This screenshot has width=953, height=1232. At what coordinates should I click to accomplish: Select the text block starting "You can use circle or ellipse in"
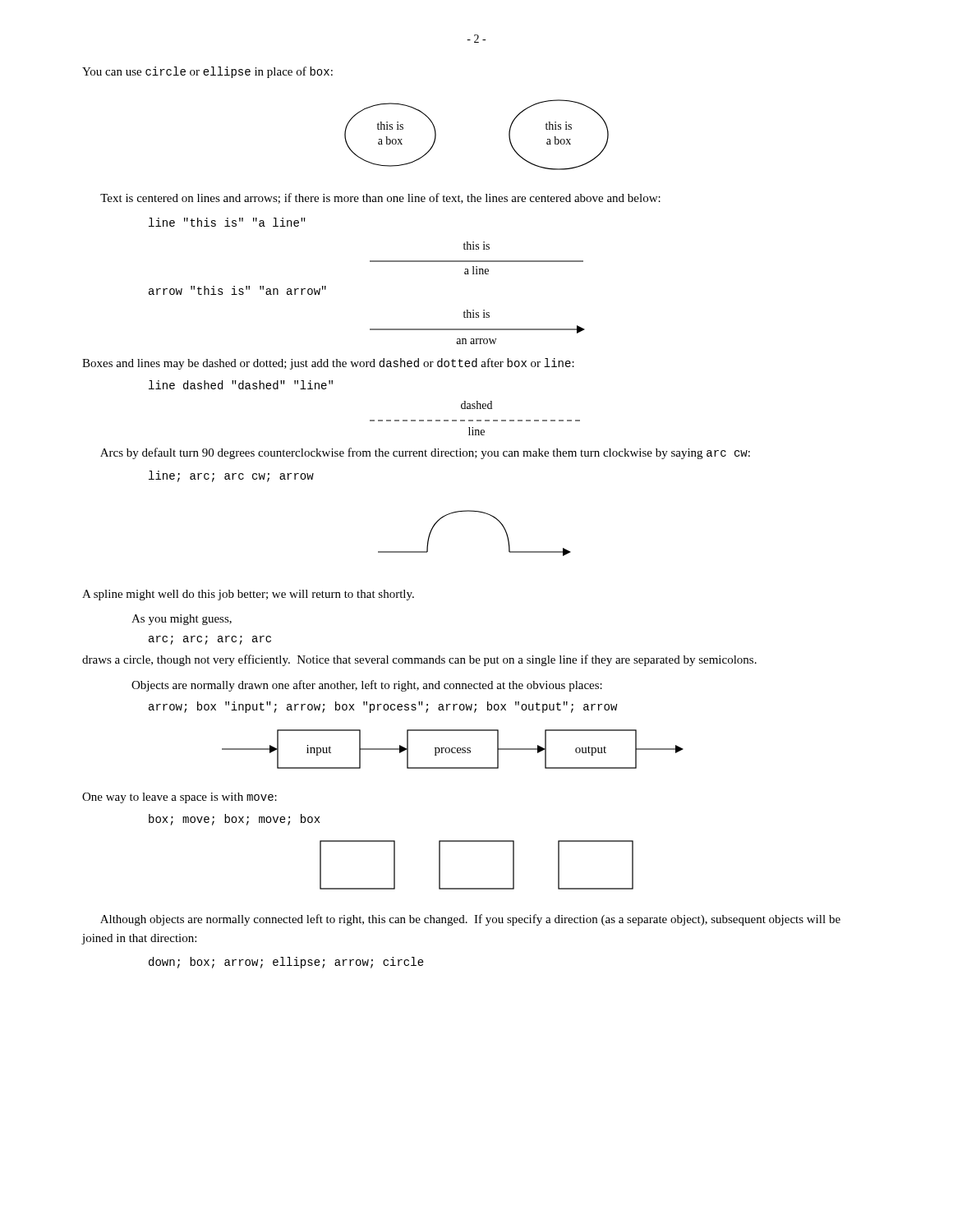(x=208, y=72)
